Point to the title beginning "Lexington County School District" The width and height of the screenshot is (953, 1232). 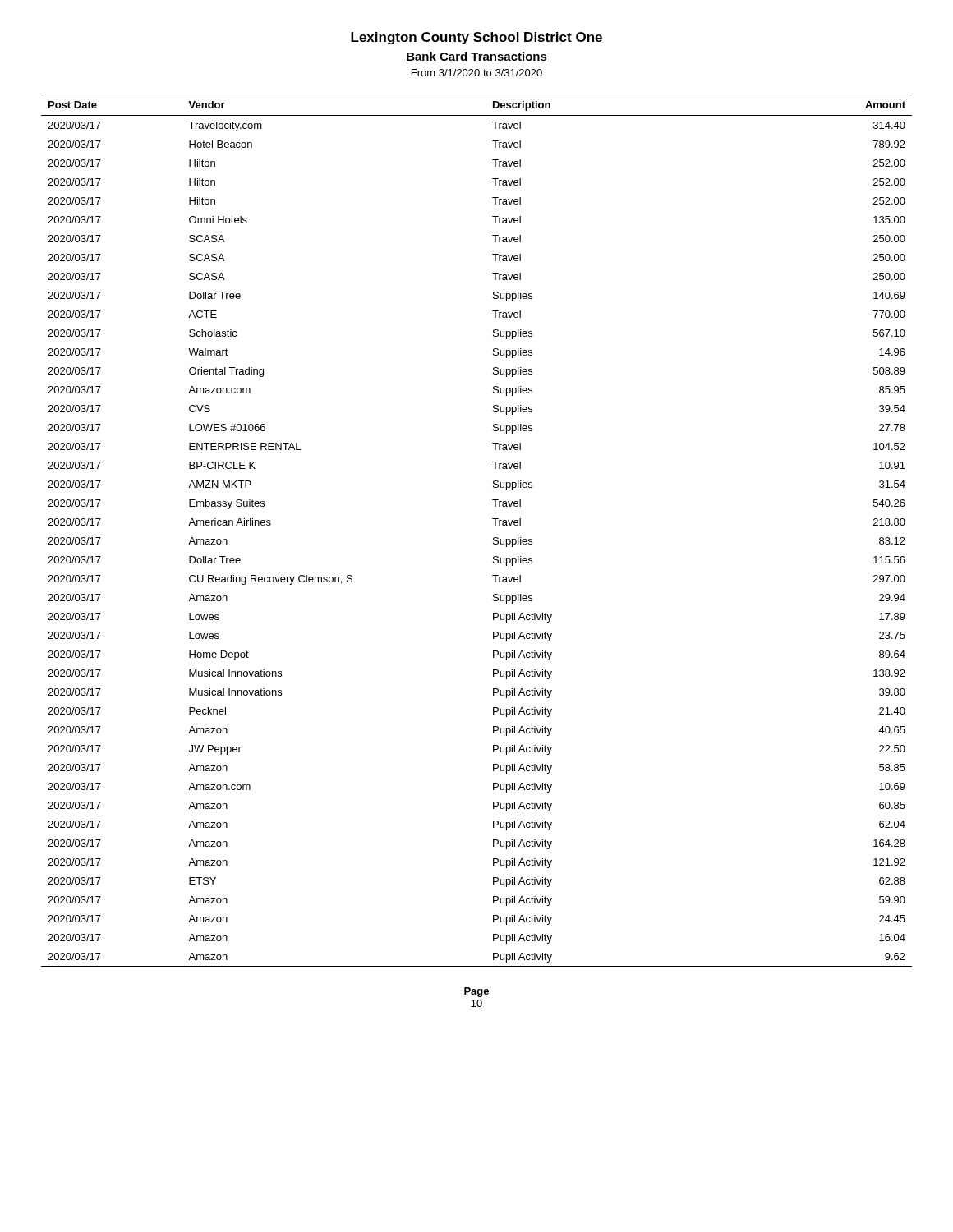476,37
